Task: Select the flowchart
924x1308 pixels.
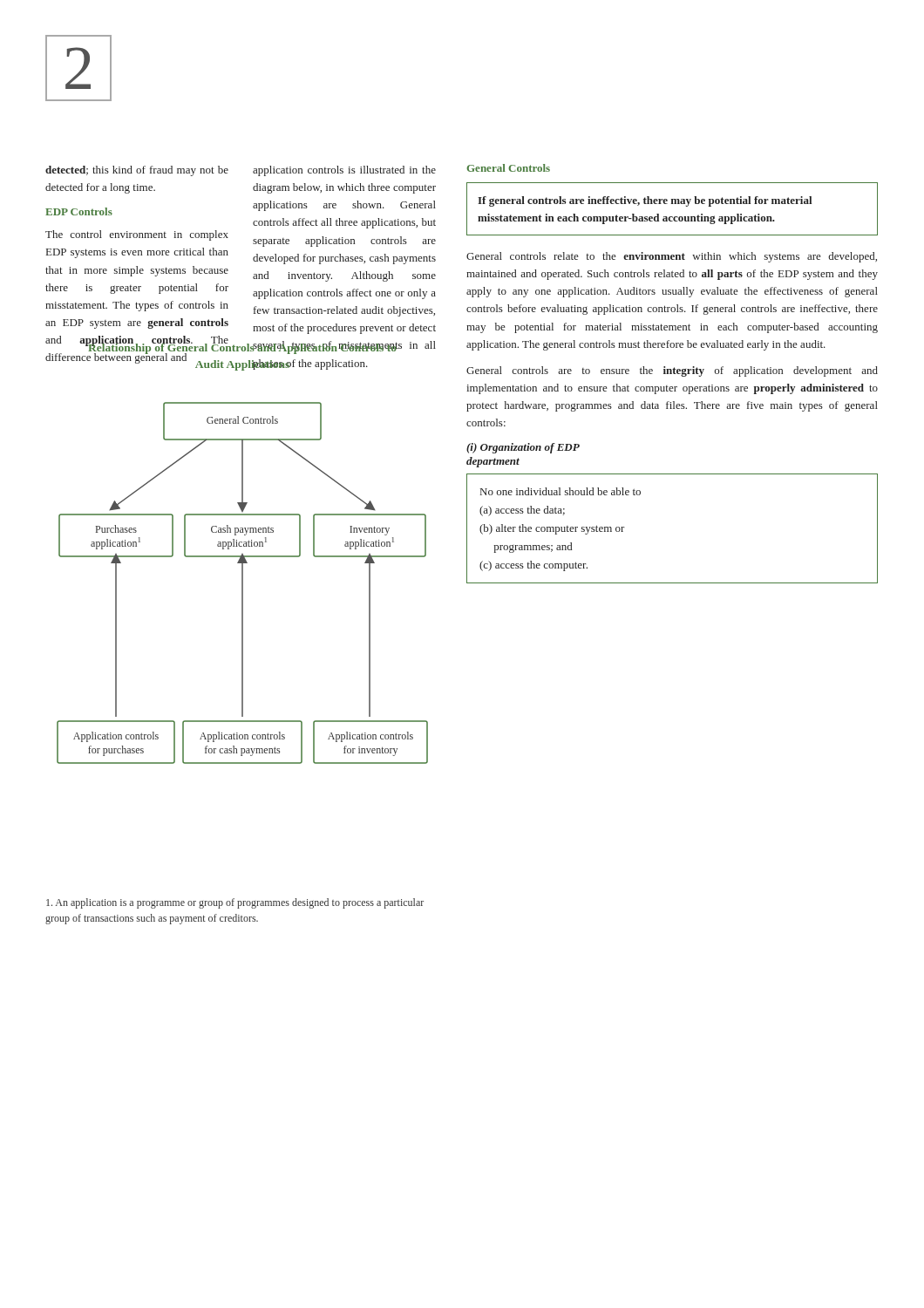Action: point(242,640)
